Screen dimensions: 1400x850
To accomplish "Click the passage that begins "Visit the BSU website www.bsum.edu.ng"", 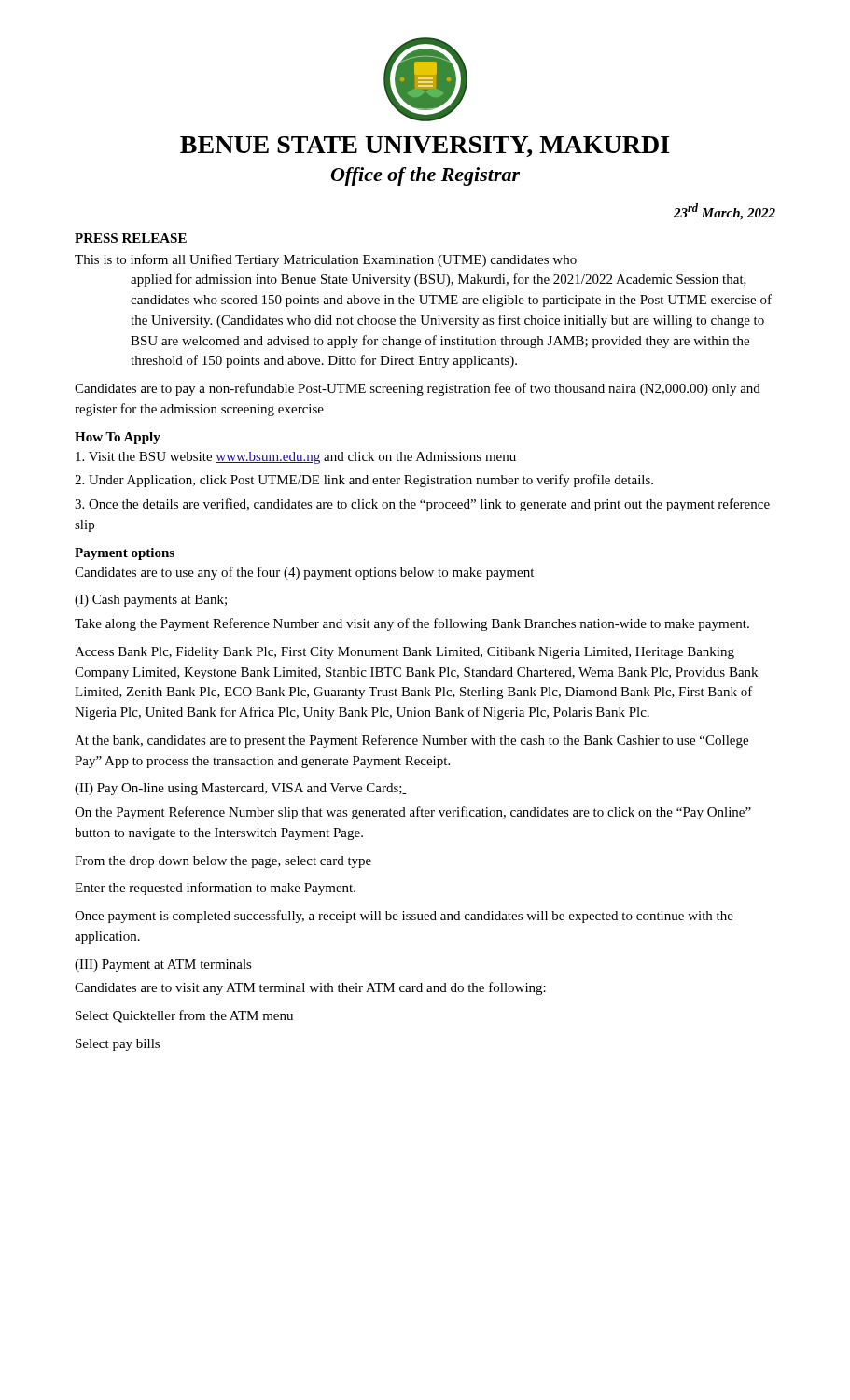I will [x=295, y=456].
